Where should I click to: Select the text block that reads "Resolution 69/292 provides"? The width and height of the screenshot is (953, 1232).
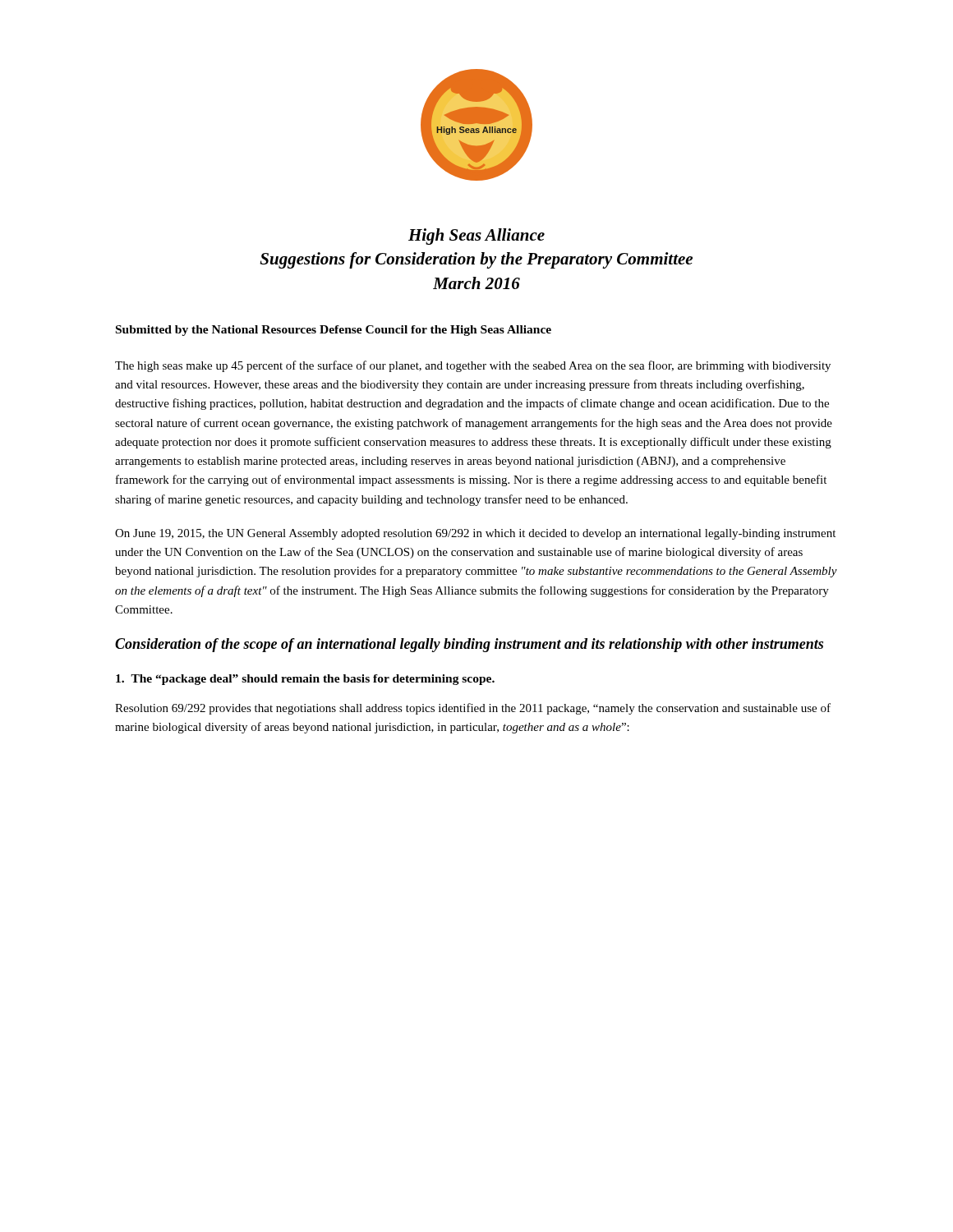pos(473,718)
